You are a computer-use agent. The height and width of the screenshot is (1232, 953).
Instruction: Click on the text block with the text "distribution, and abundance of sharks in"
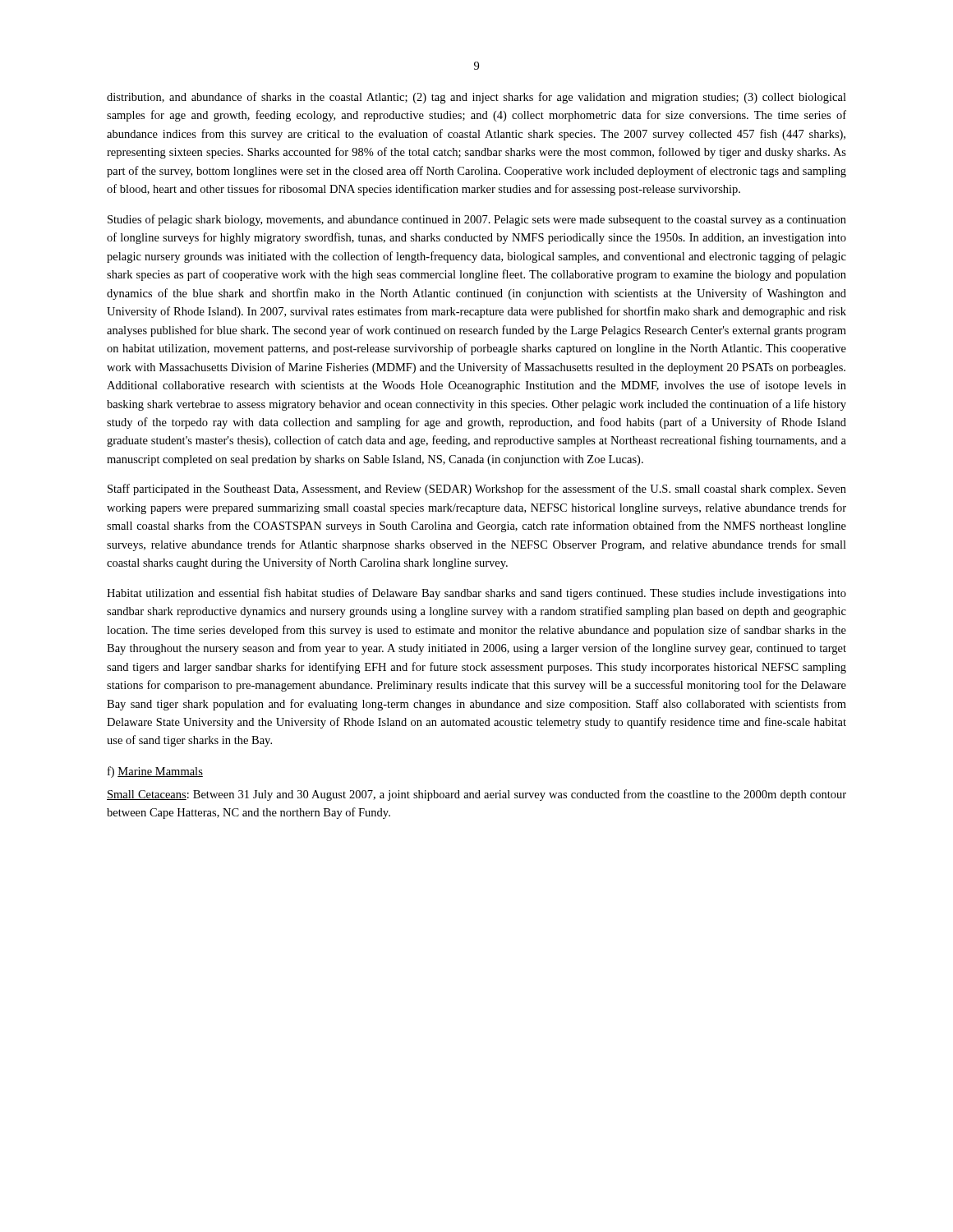coord(476,143)
